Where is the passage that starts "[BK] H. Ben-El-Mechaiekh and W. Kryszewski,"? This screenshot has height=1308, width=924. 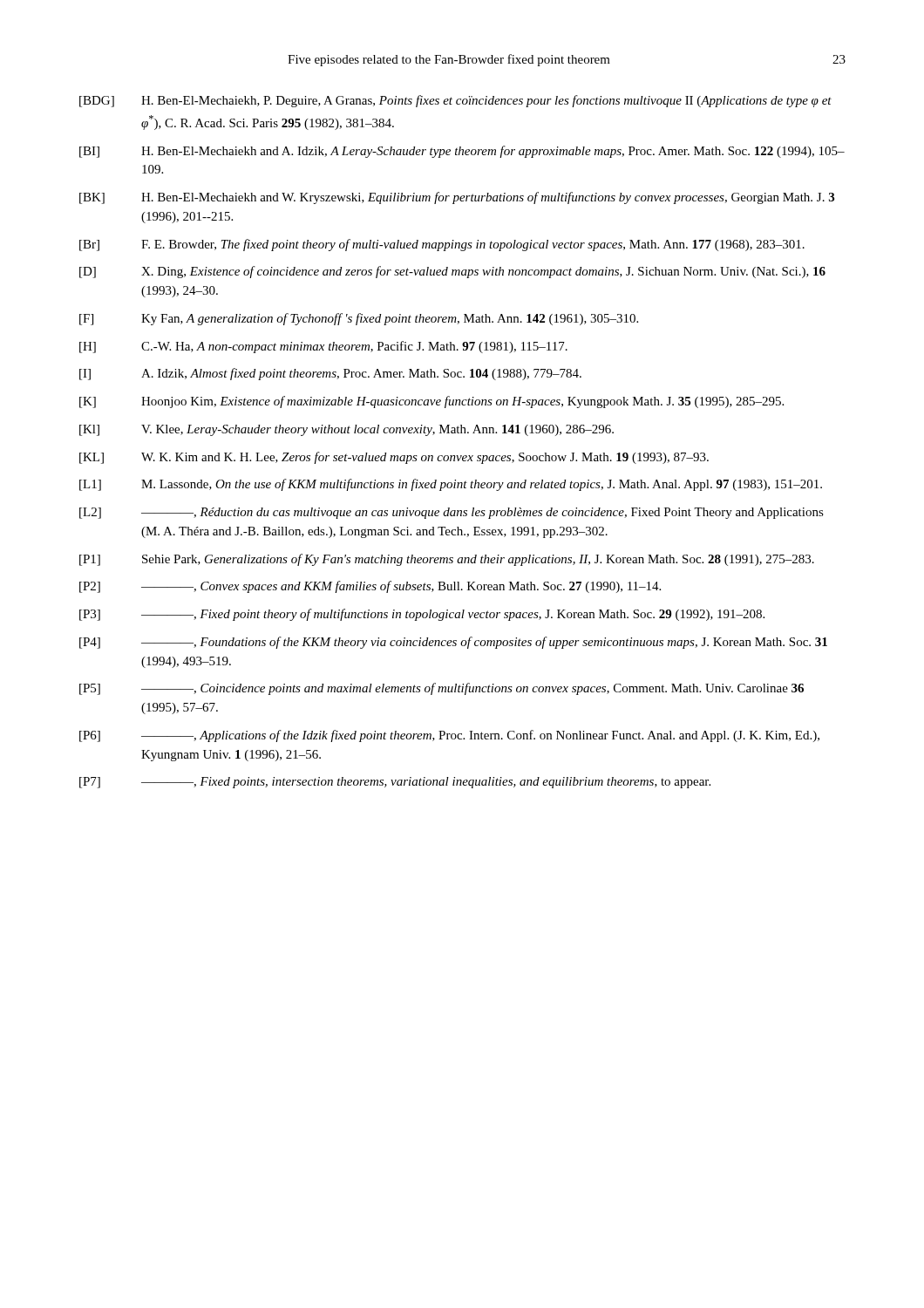click(462, 207)
